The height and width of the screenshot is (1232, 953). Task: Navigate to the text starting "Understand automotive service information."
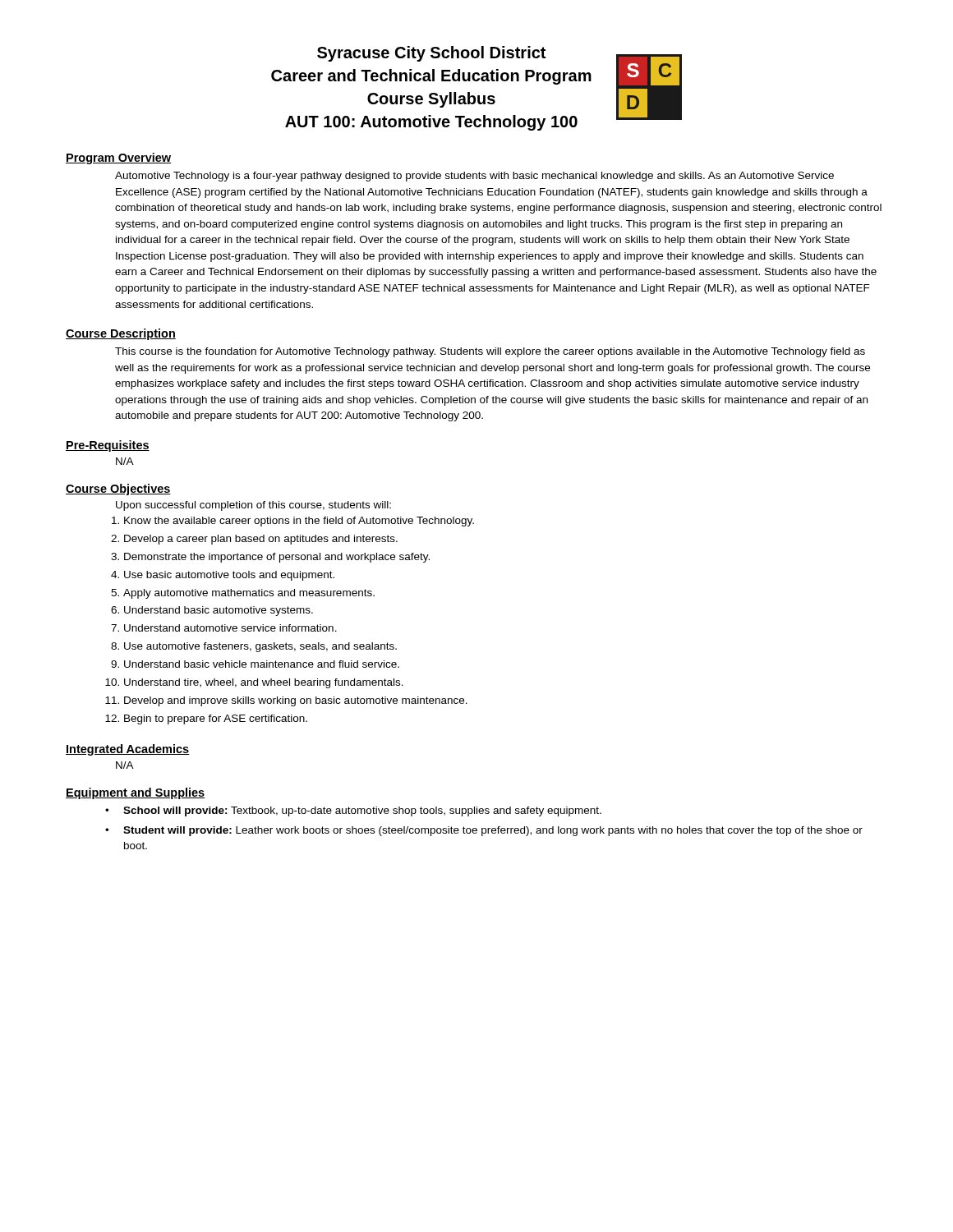tap(230, 628)
